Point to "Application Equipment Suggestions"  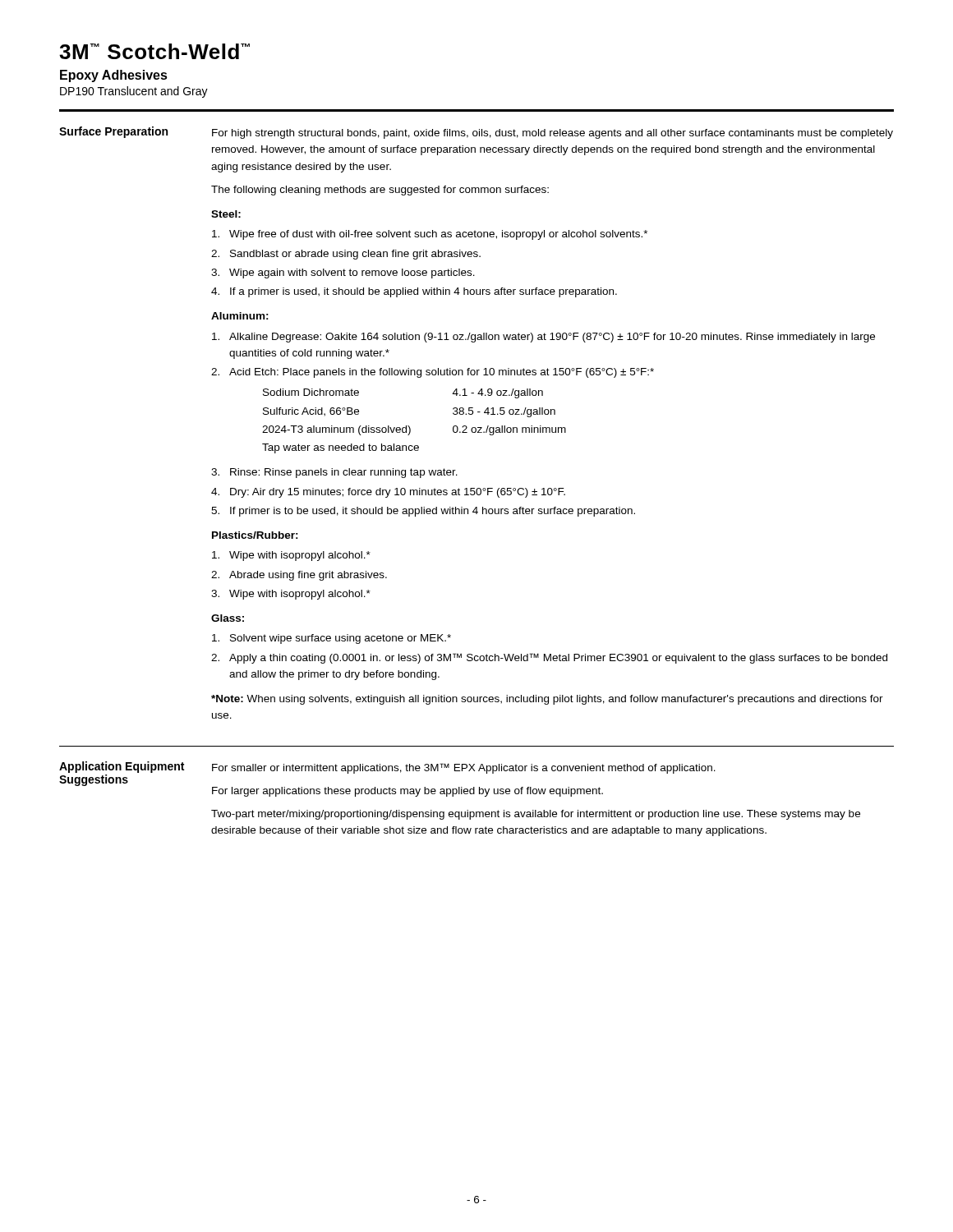[x=122, y=772]
